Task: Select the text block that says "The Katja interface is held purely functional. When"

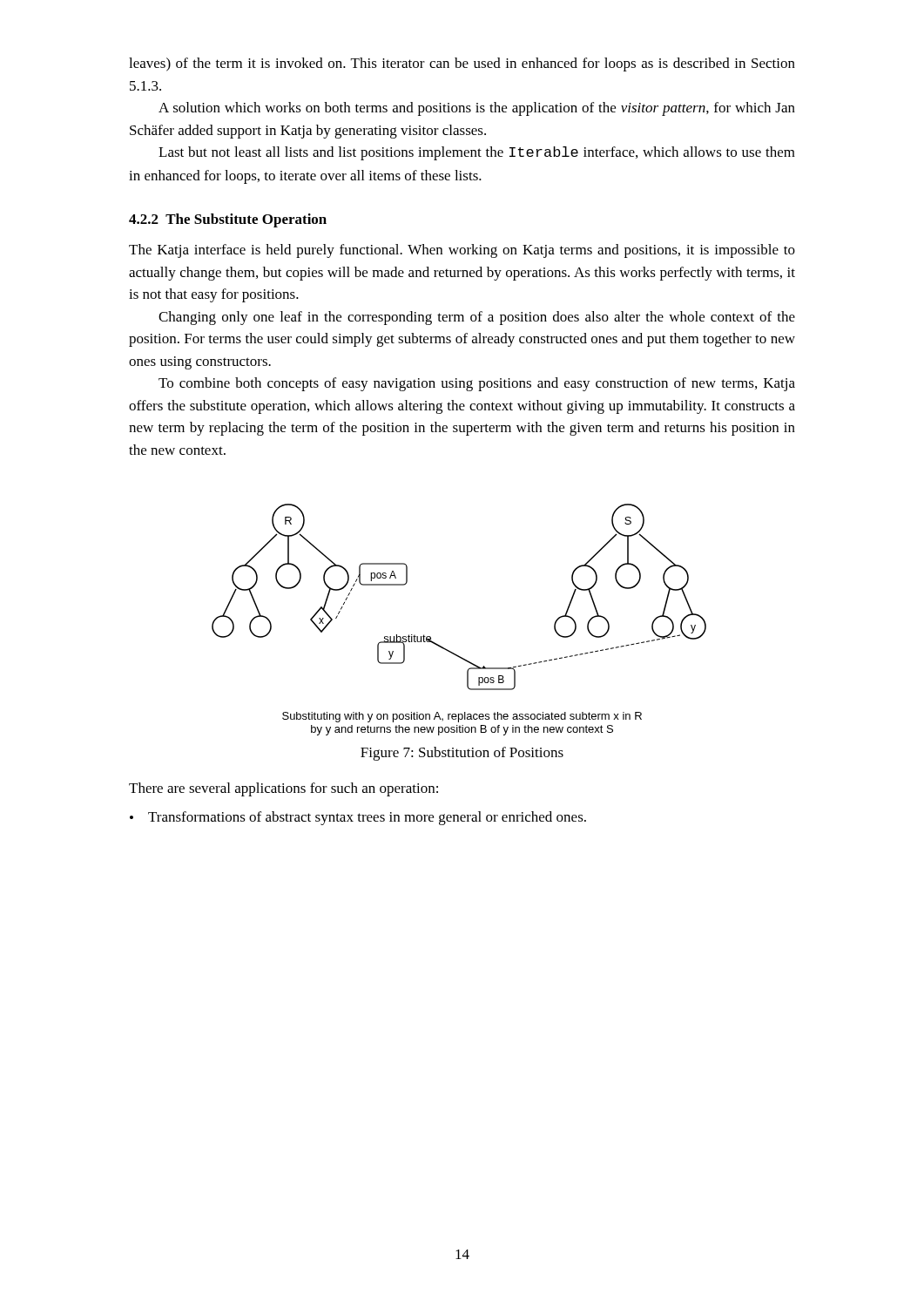Action: (x=462, y=350)
